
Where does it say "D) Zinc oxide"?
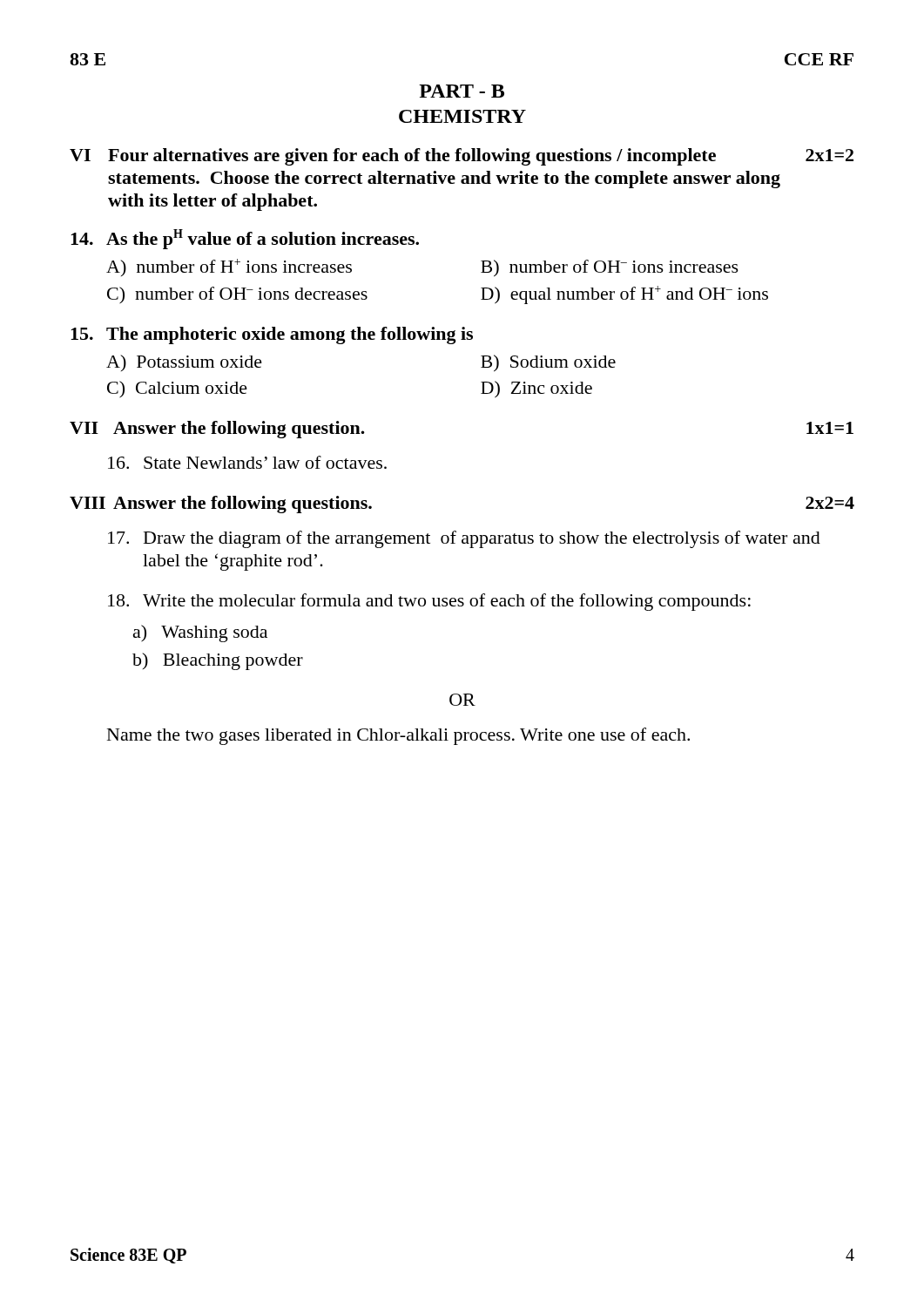click(536, 387)
